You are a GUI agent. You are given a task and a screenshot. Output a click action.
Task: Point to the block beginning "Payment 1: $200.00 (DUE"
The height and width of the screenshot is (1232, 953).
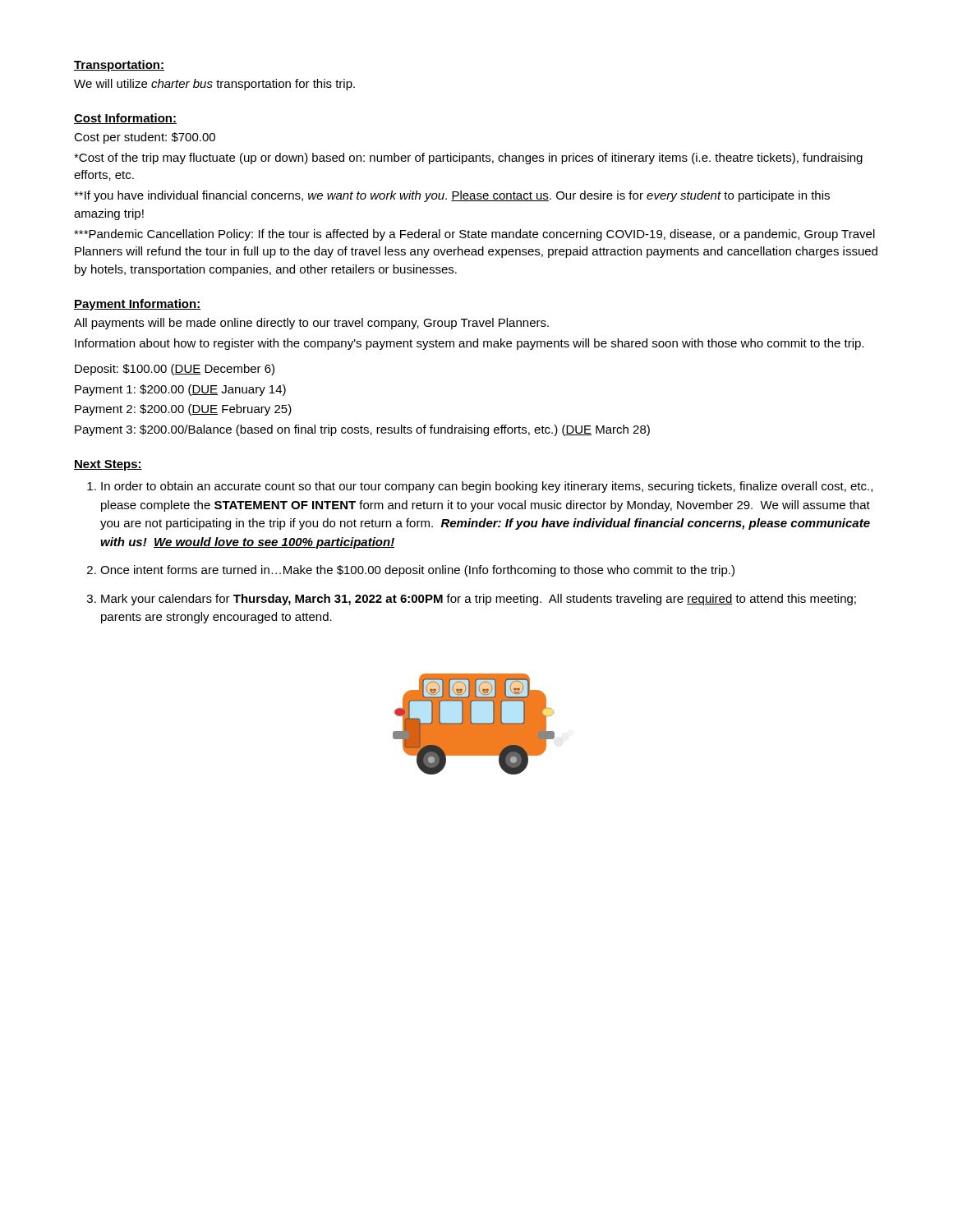[180, 389]
